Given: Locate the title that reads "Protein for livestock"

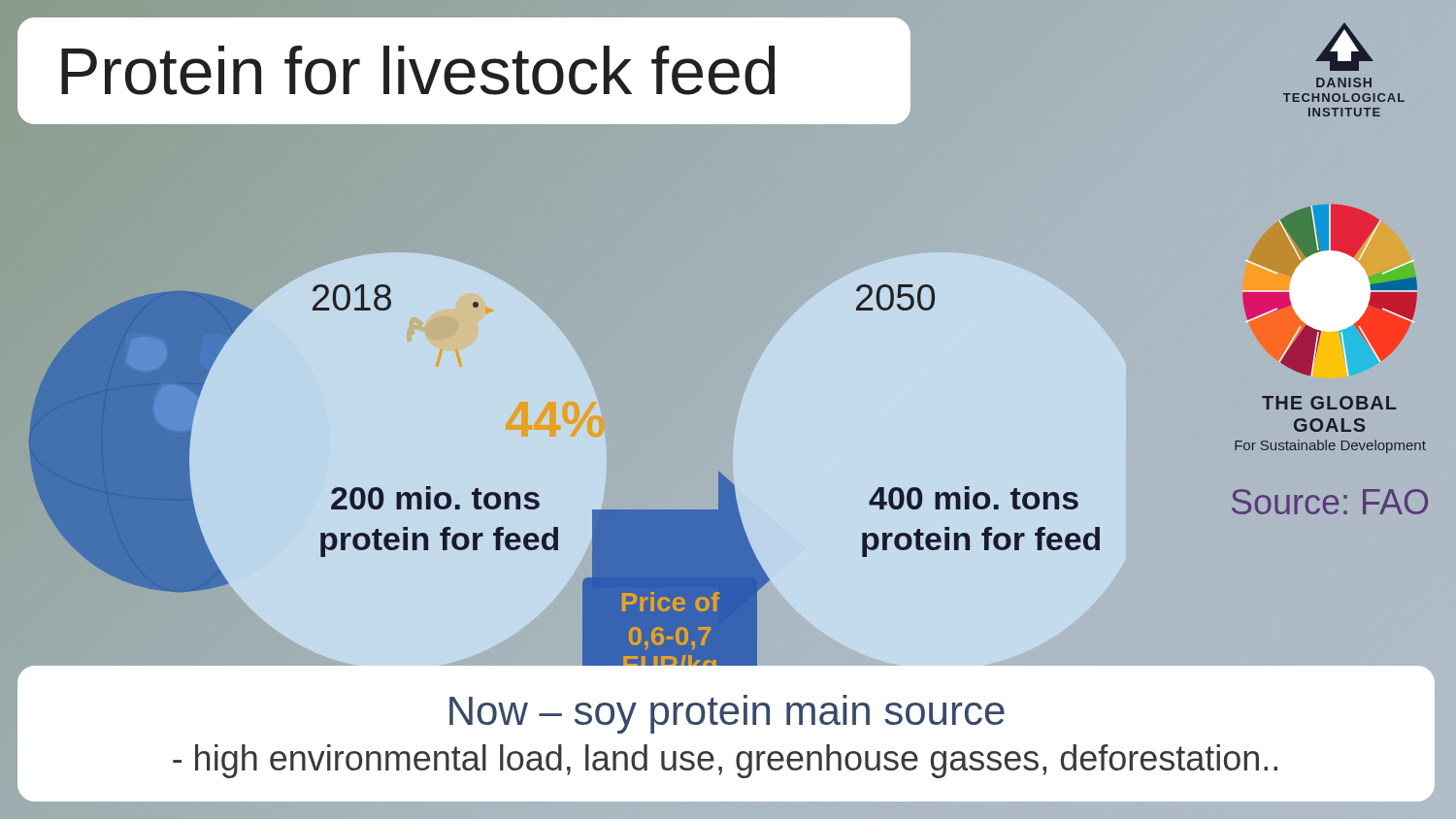Looking at the screenshot, I should click(418, 71).
